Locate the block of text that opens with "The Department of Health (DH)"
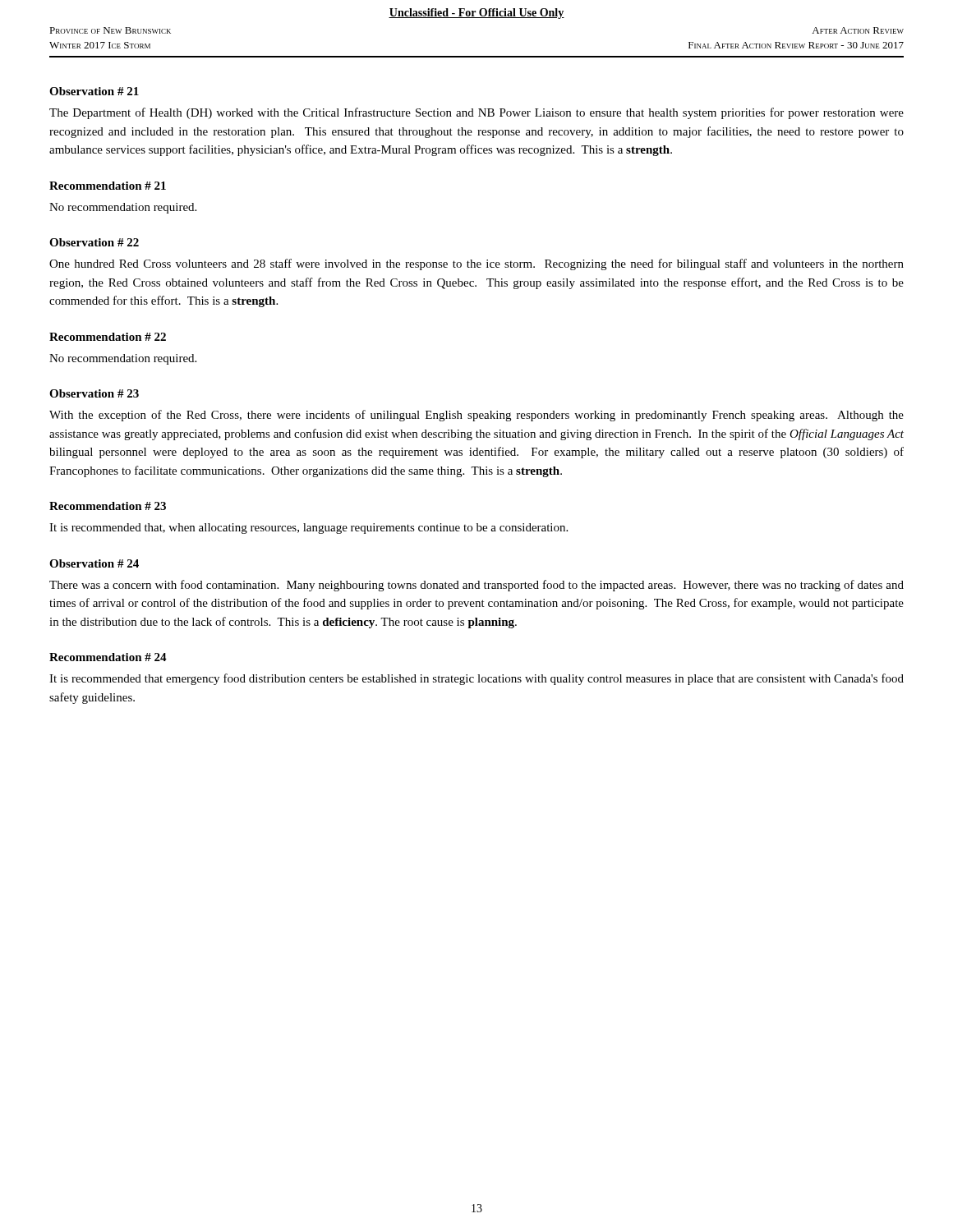The image size is (953, 1232). 476,131
